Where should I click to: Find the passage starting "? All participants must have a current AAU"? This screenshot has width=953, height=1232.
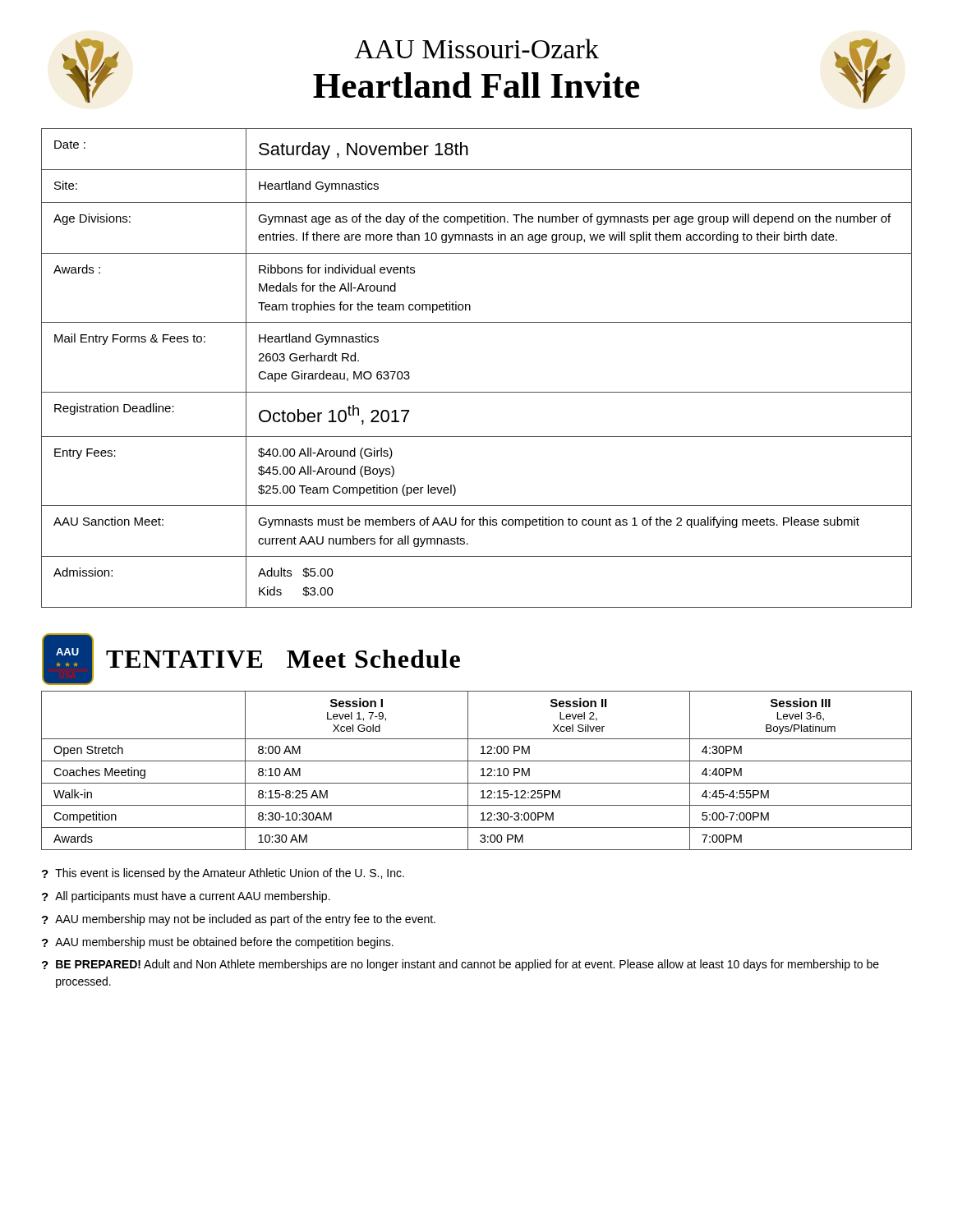[x=186, y=897]
